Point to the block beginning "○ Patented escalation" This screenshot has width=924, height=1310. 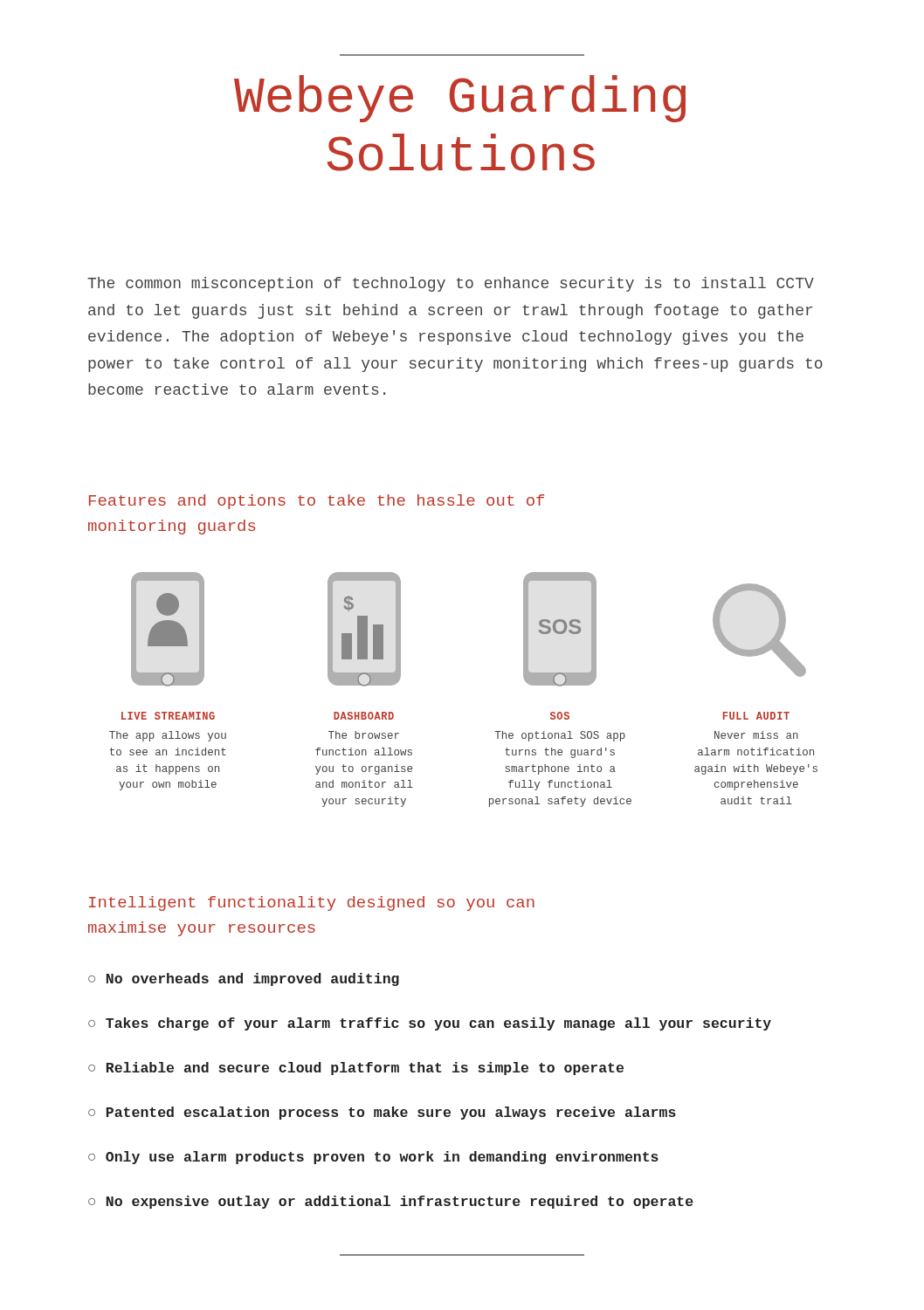[x=382, y=1113]
